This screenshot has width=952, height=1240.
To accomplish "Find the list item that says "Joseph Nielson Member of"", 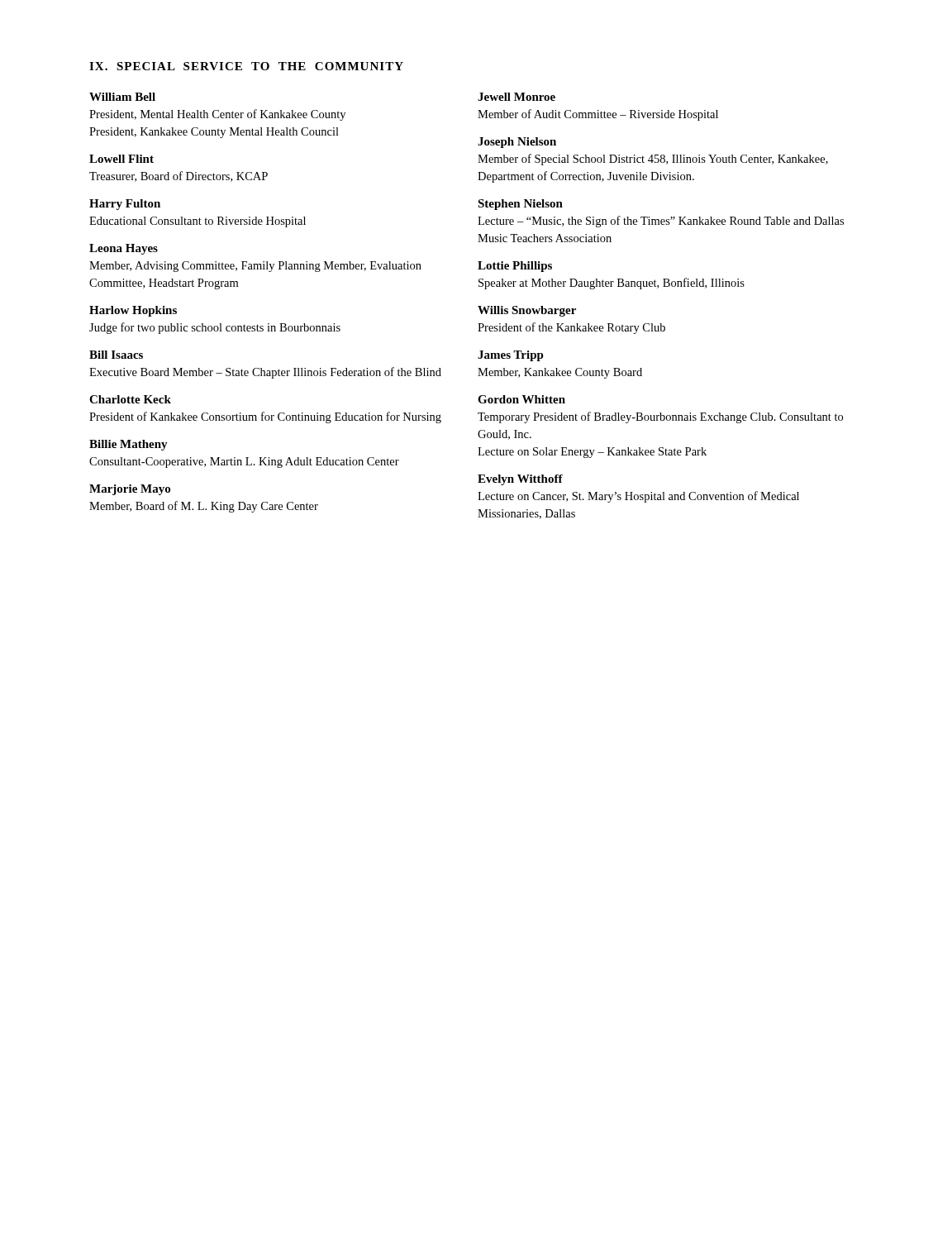I will pyautogui.click(x=672, y=160).
